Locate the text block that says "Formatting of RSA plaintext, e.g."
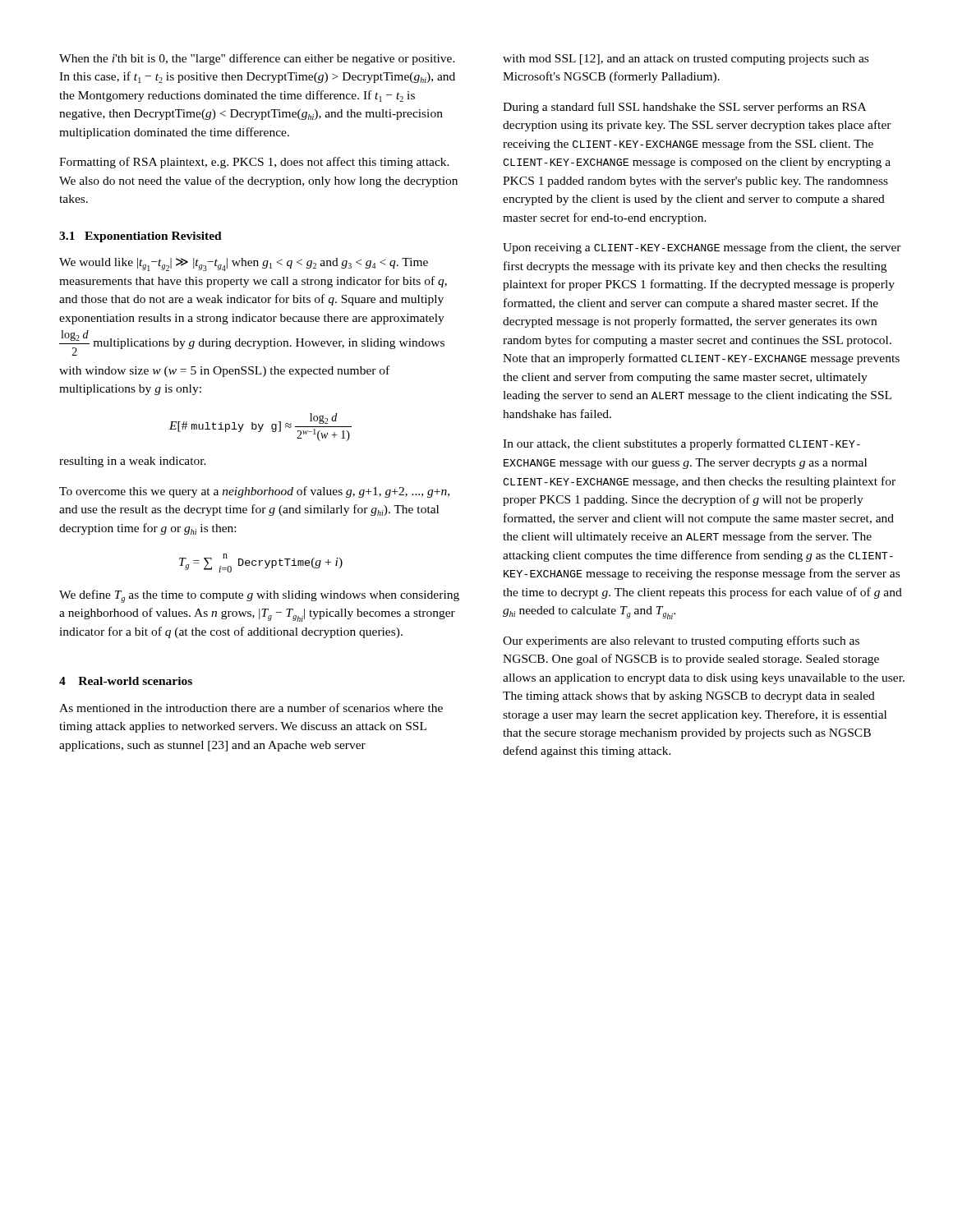 point(259,180)
